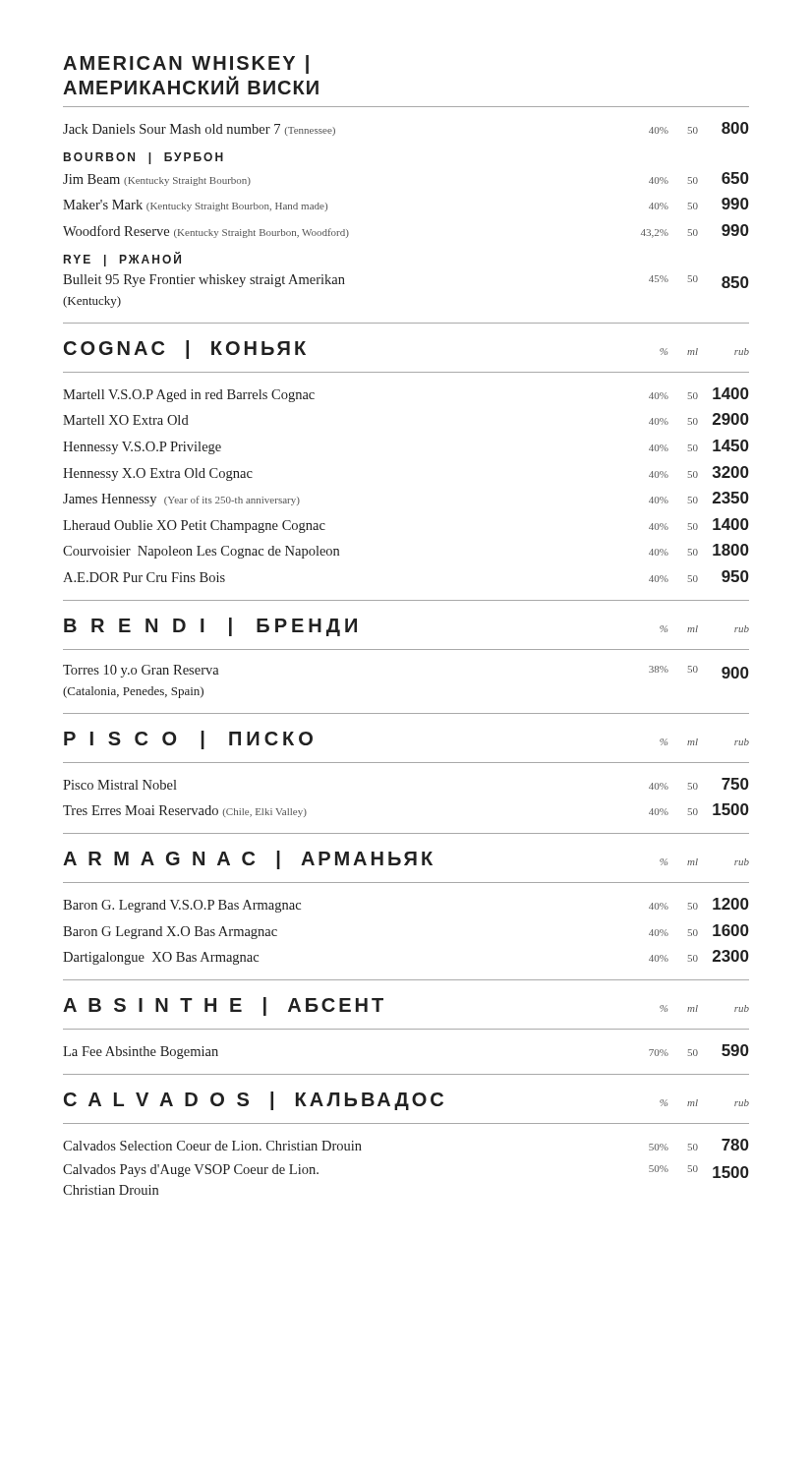
Task: Click on the section header that says "C A L V A"
Action: [406, 1100]
